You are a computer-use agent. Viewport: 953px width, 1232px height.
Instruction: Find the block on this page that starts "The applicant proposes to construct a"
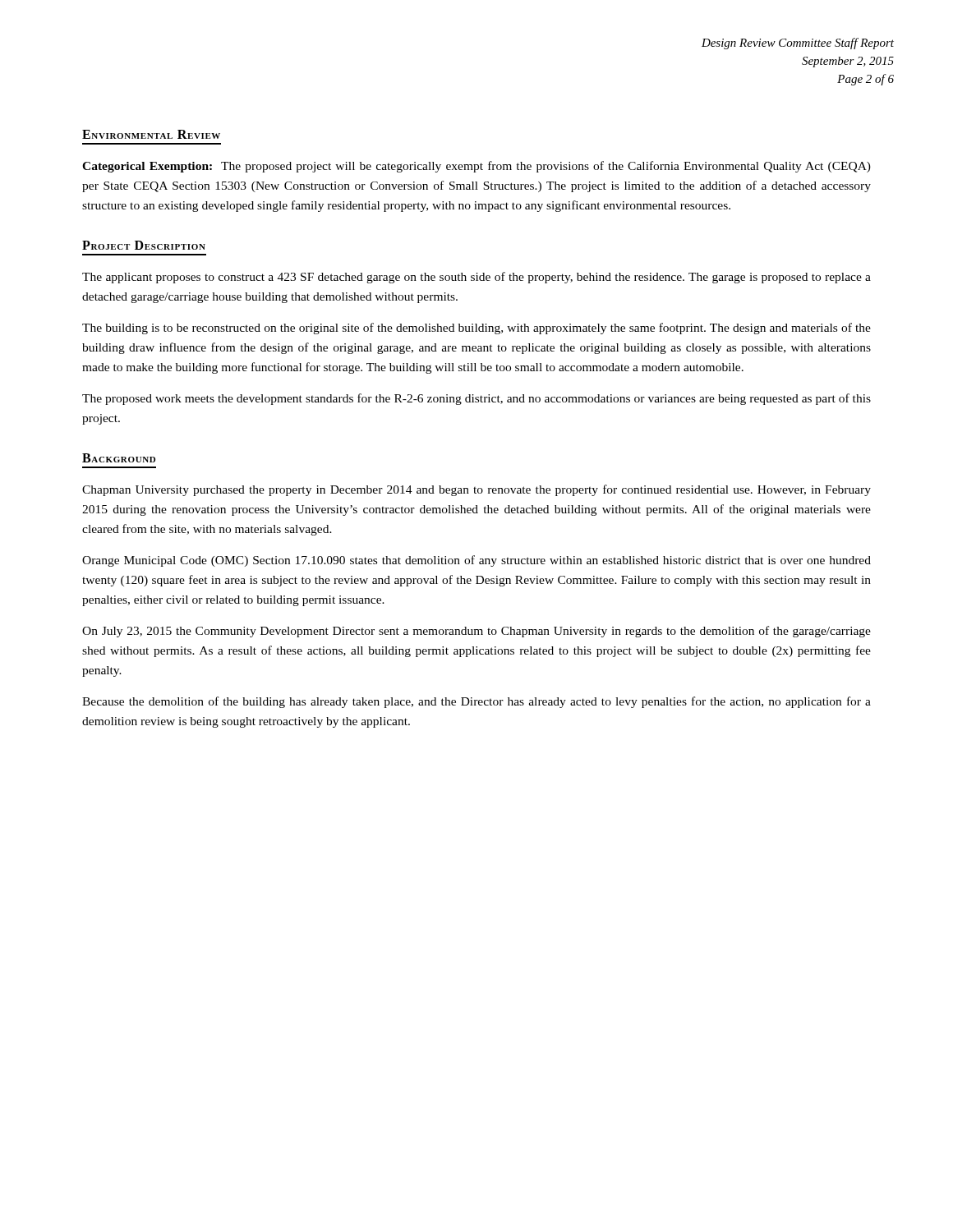click(476, 286)
